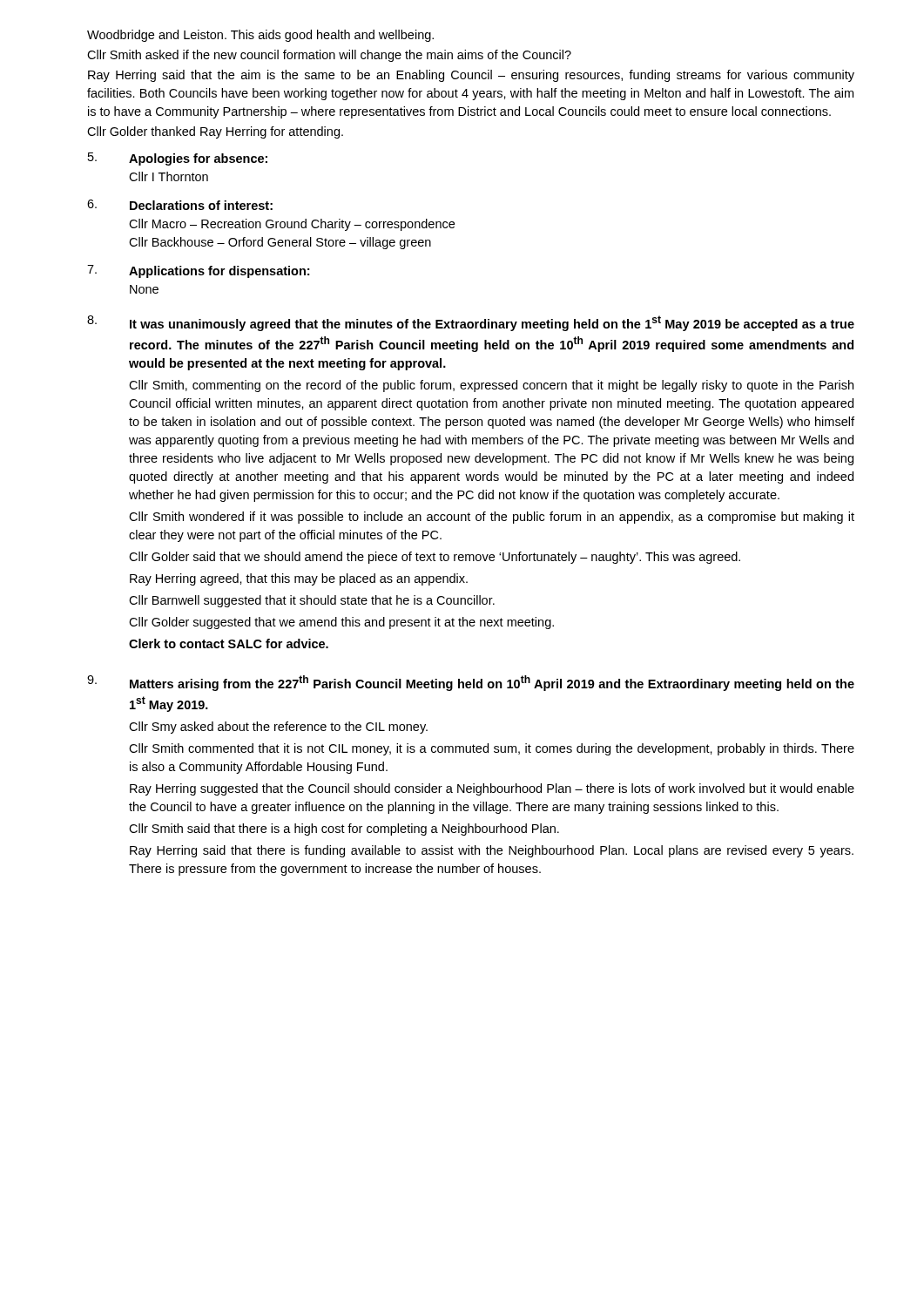
Task: Find "Cllr I Thornton" on this page
Action: (x=169, y=177)
